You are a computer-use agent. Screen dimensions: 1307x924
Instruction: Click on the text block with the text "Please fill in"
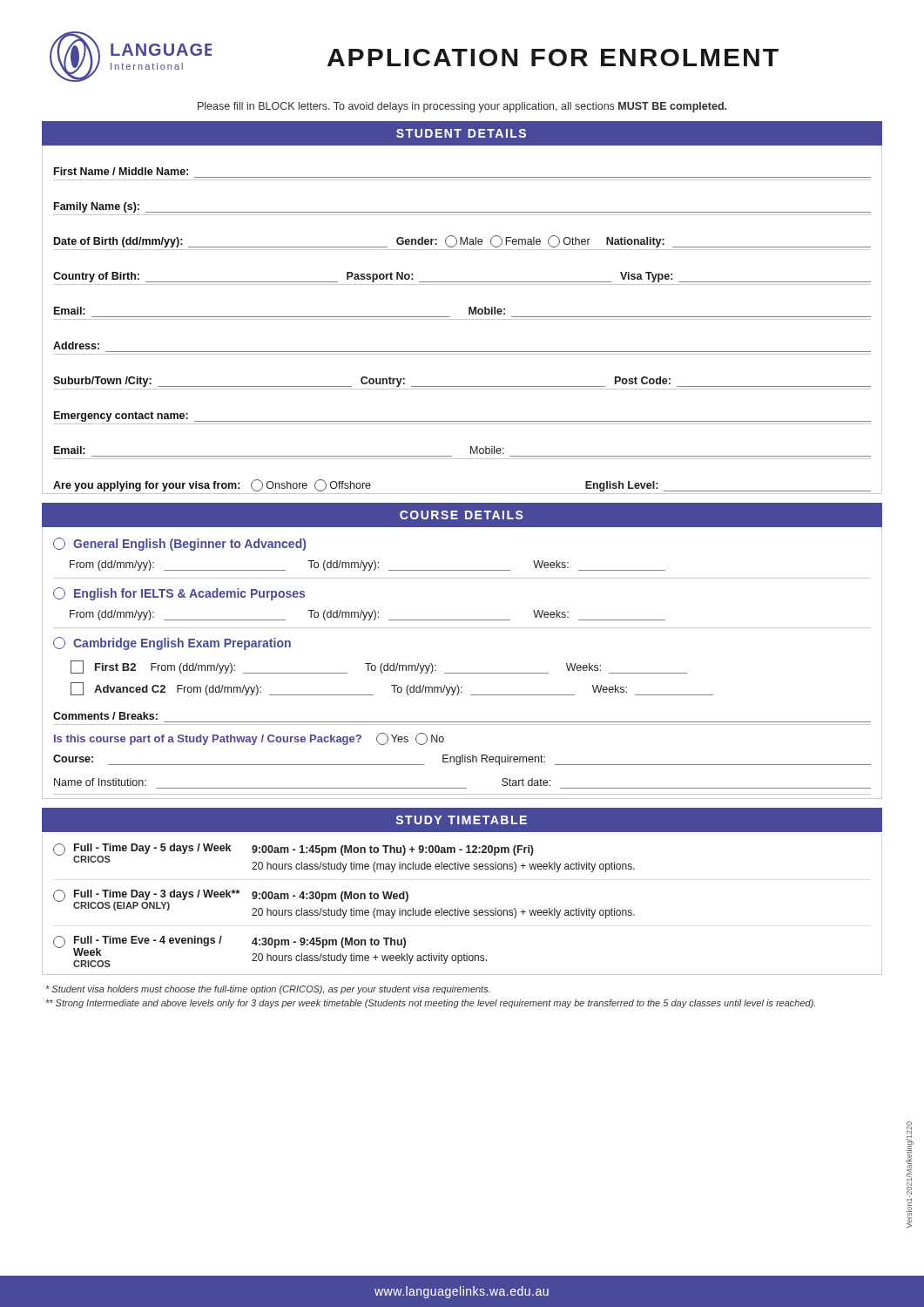point(462,106)
